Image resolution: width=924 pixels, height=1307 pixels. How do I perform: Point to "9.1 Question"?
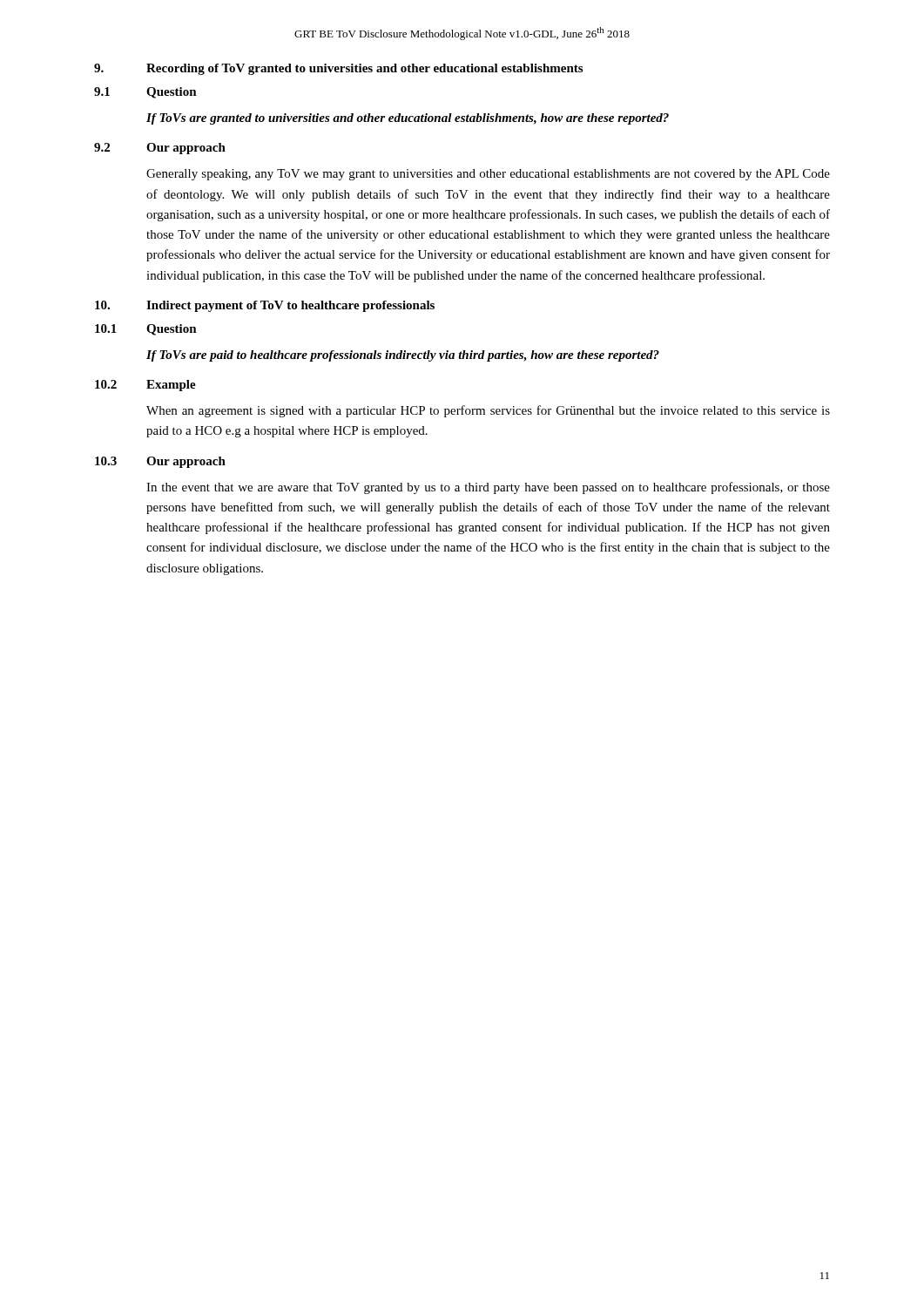pyautogui.click(x=145, y=93)
